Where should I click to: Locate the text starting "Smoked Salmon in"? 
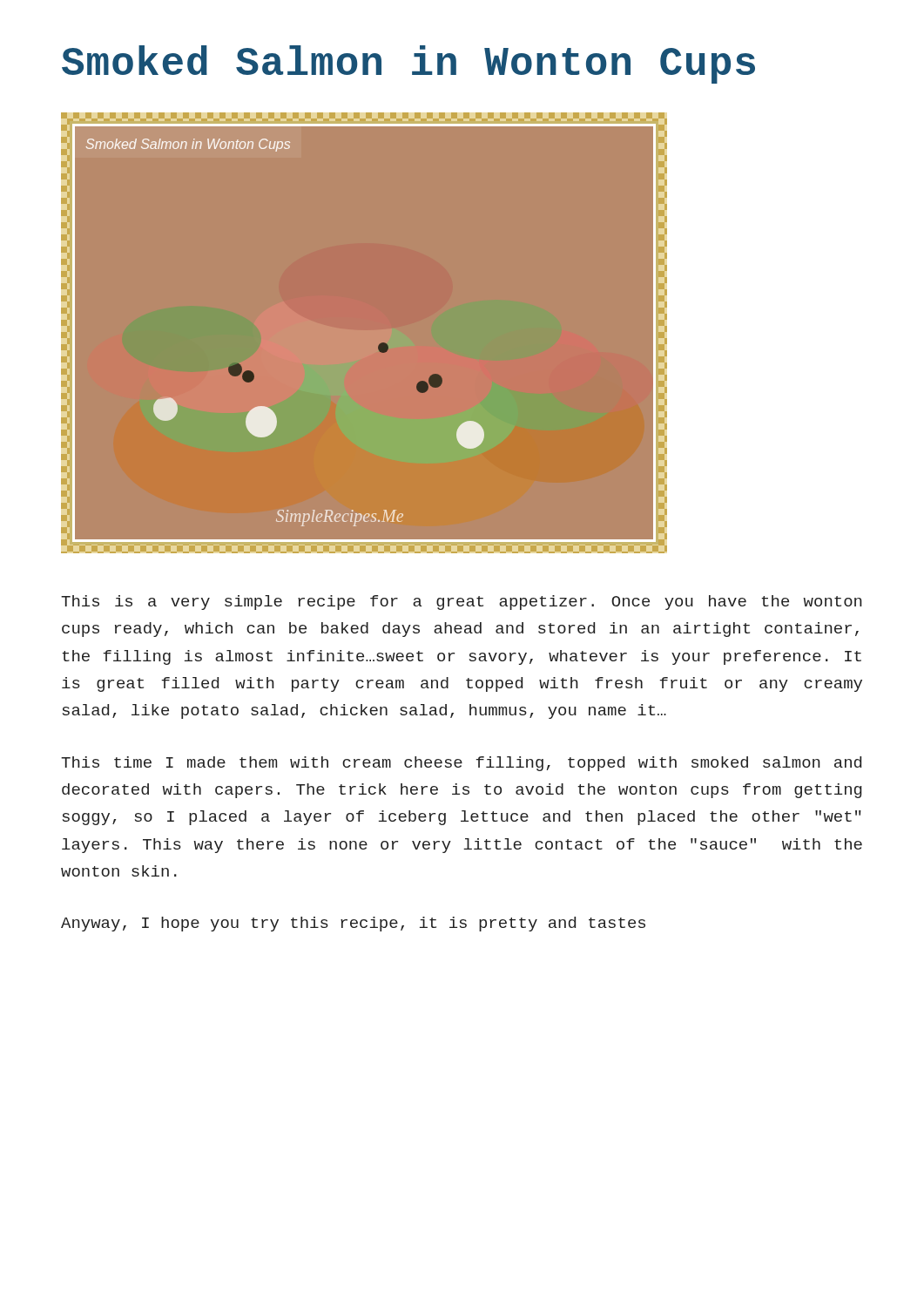pyautogui.click(x=410, y=65)
